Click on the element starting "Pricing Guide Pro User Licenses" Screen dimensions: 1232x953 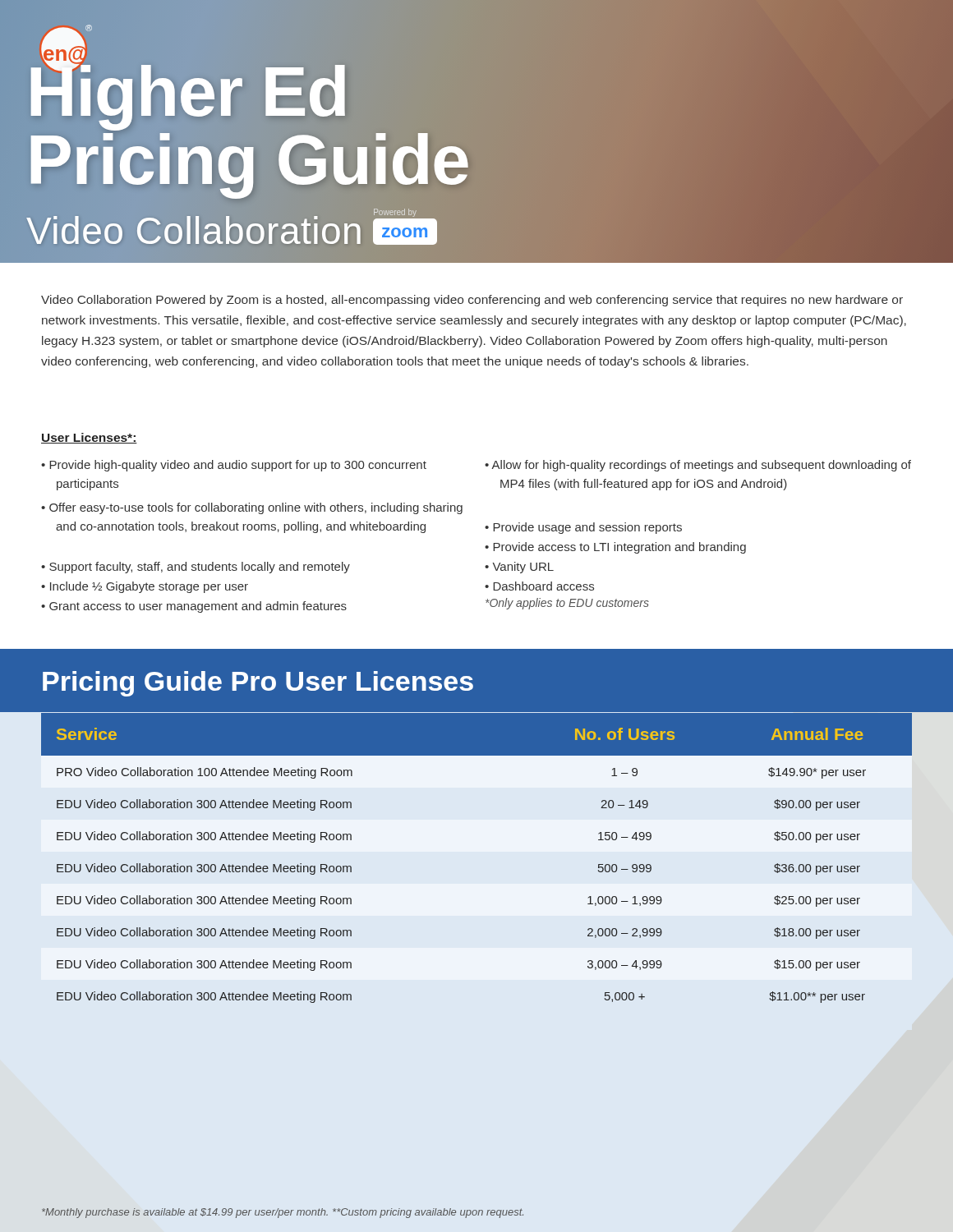(x=258, y=681)
